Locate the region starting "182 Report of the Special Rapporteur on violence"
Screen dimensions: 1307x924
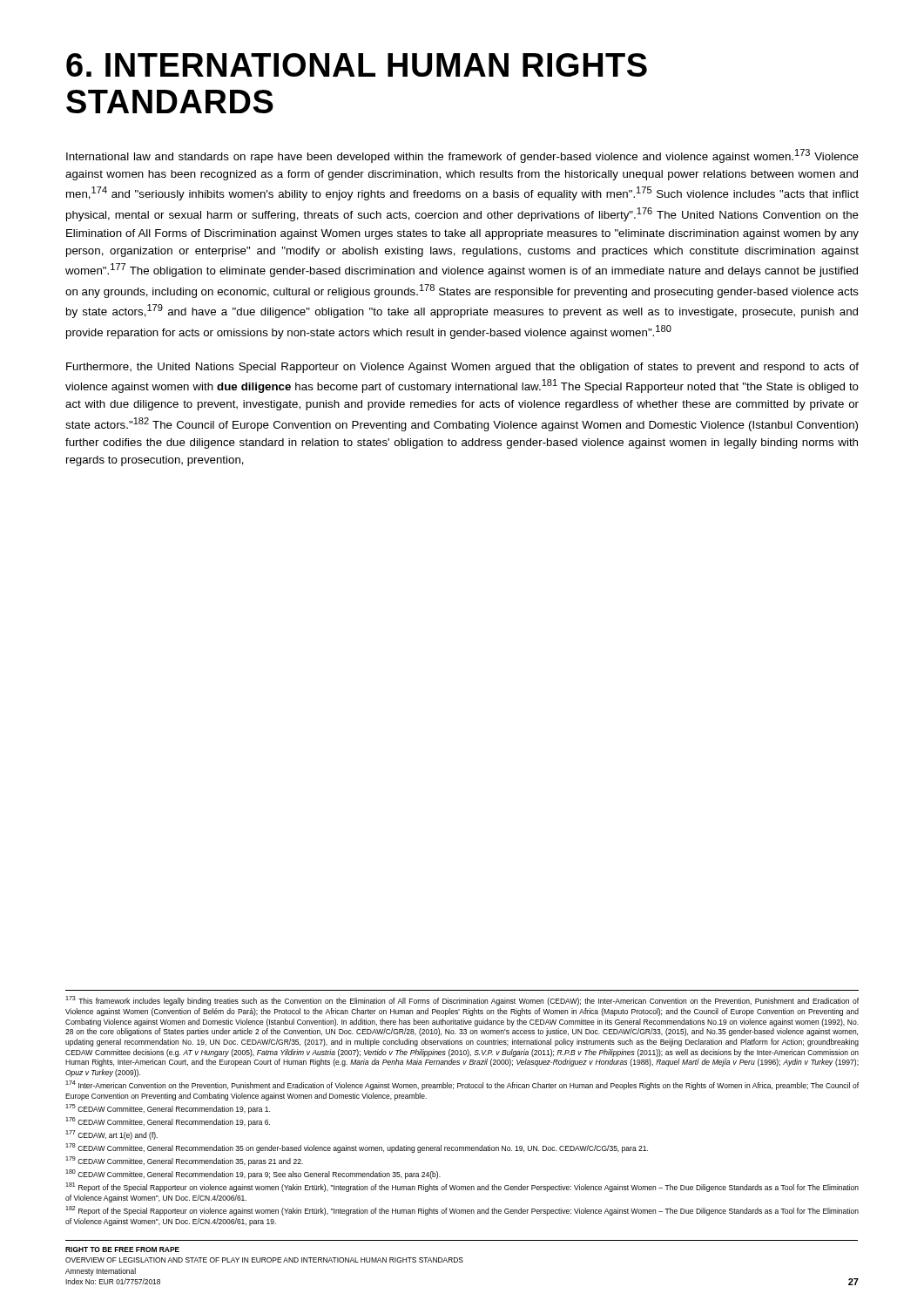click(x=462, y=1216)
